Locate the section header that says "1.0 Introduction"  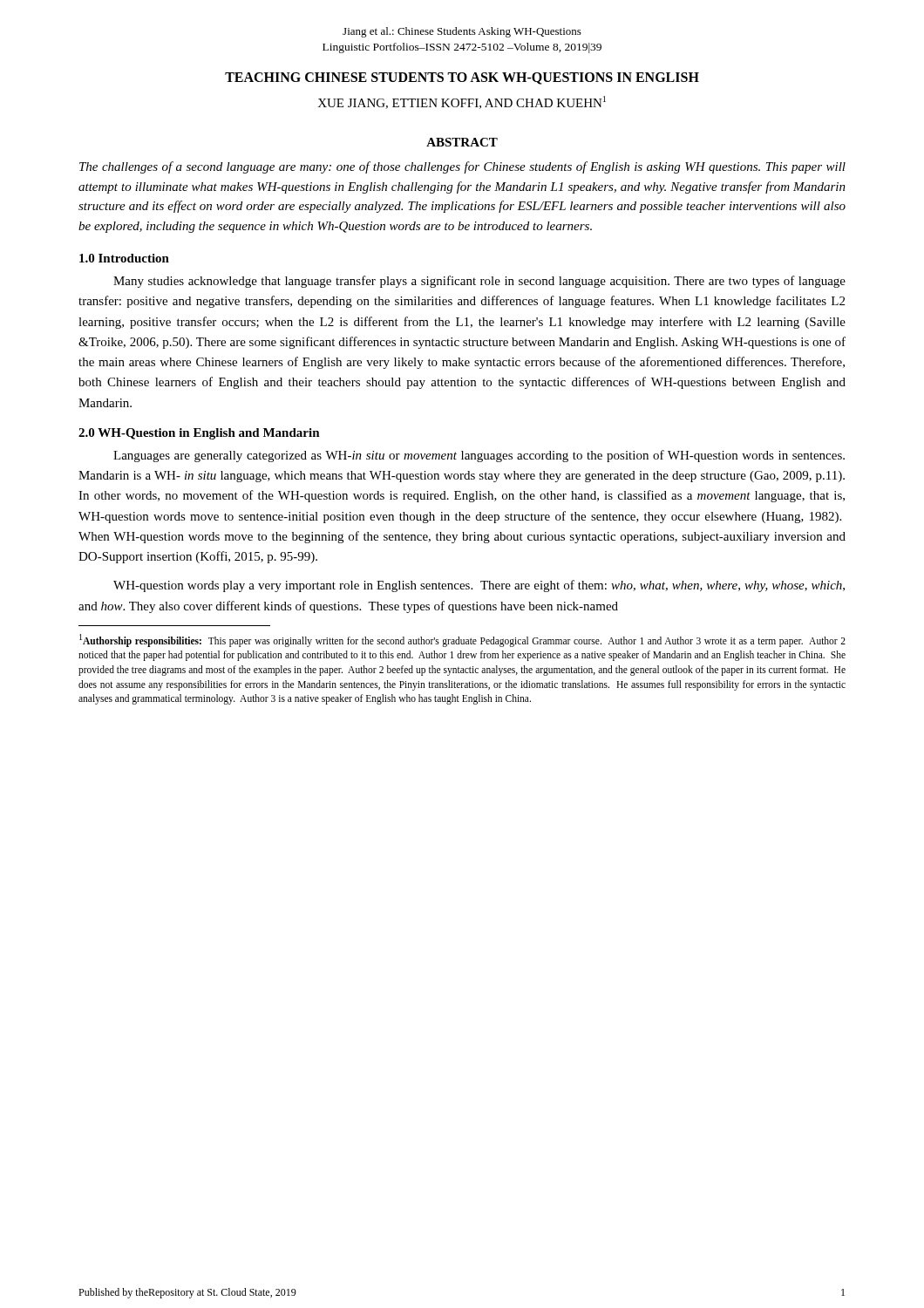[124, 258]
